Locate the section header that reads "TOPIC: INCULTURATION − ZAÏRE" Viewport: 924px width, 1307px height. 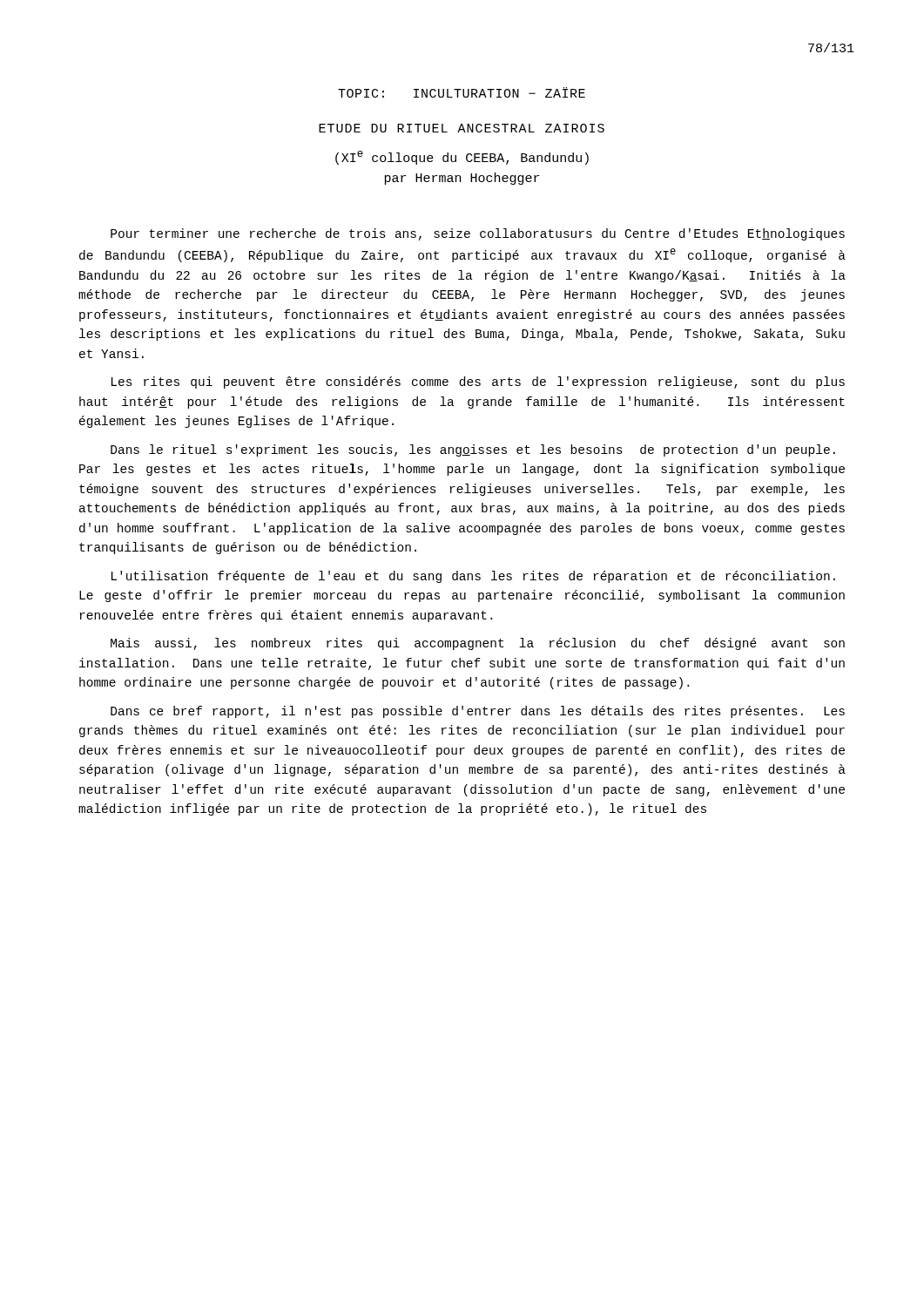coord(462,95)
